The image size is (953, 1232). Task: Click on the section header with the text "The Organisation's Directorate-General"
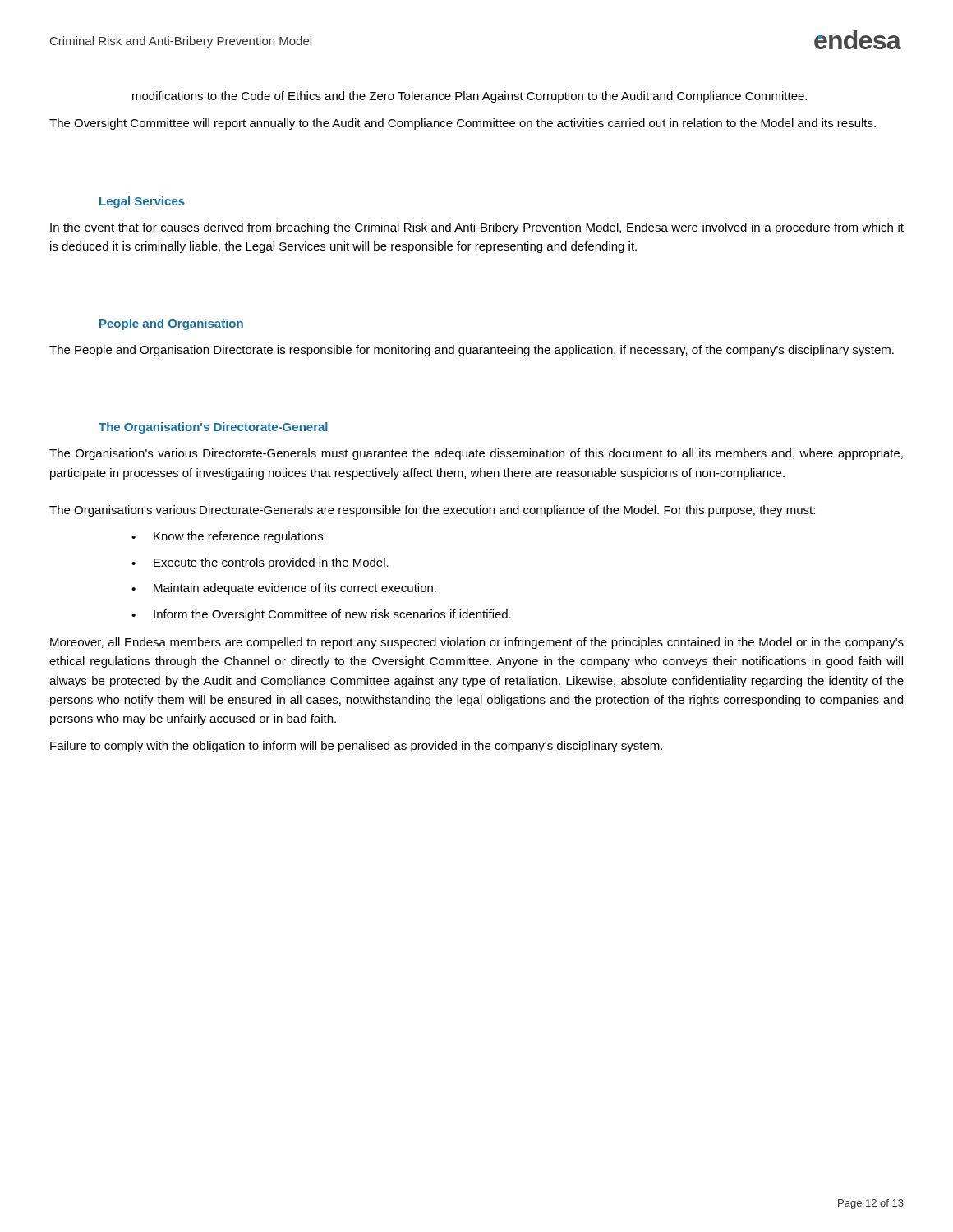213,427
